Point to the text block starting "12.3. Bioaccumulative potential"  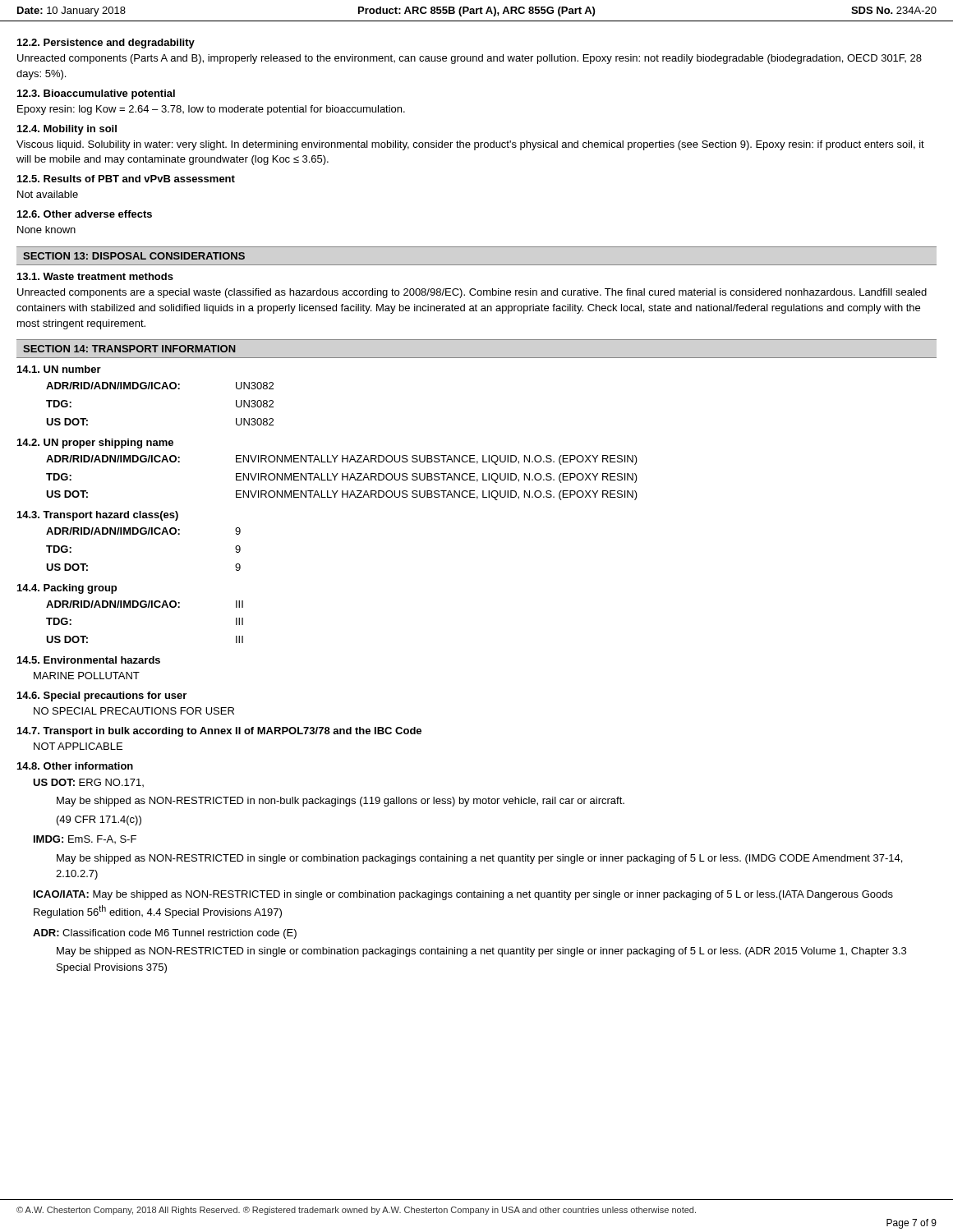(x=96, y=93)
